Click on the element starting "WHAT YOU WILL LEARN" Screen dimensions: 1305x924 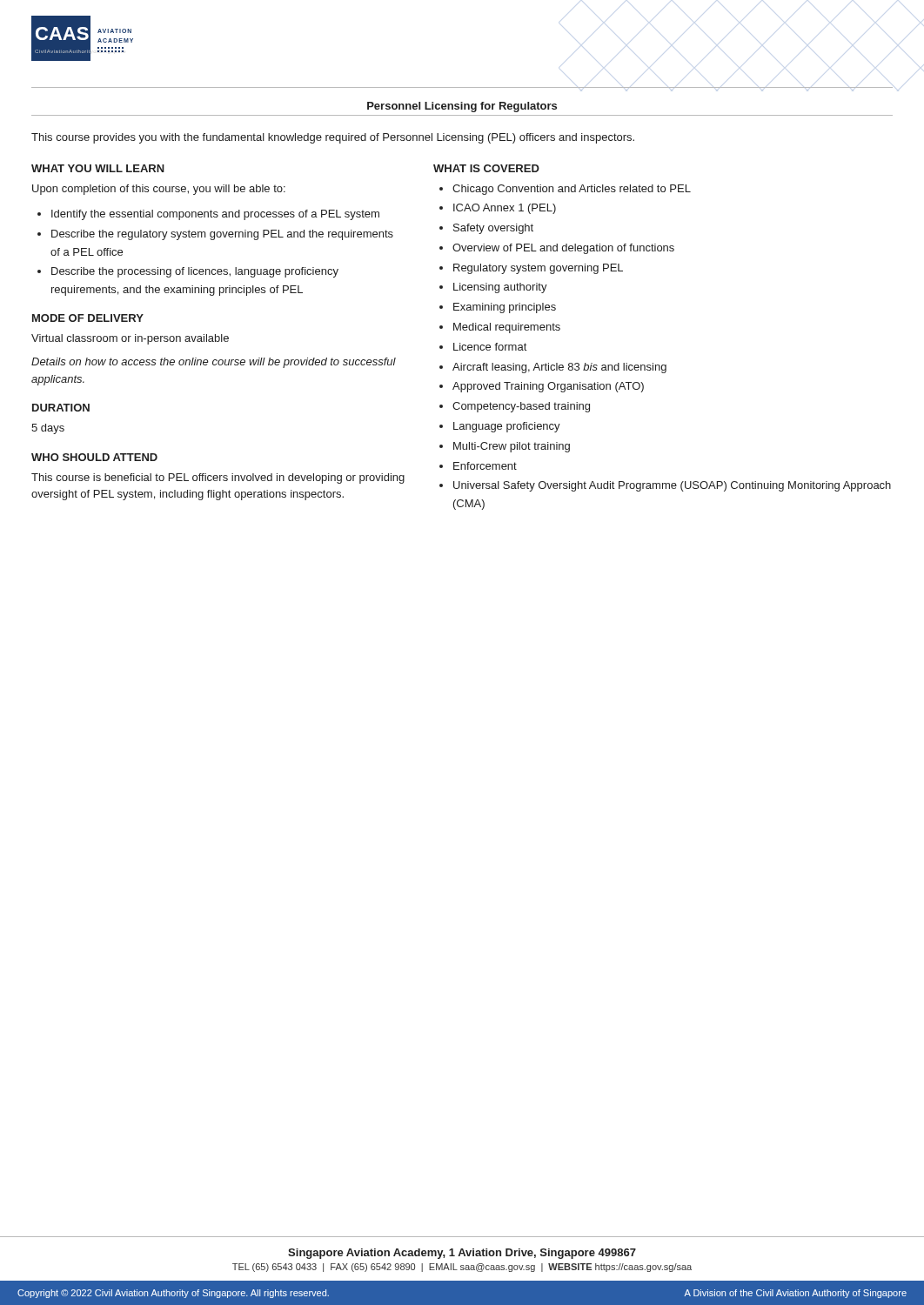click(x=98, y=168)
